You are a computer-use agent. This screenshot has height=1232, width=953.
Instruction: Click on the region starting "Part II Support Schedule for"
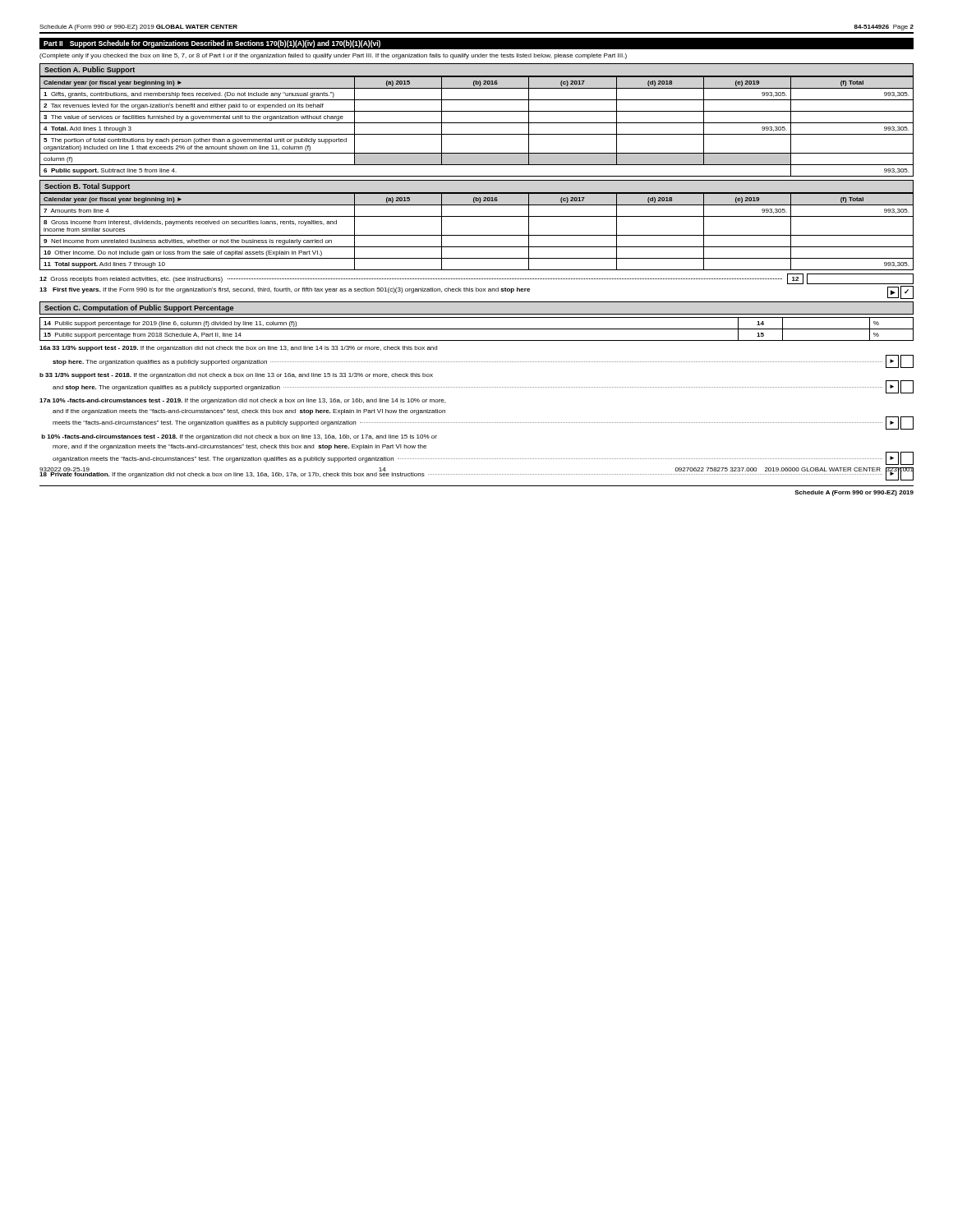[212, 44]
